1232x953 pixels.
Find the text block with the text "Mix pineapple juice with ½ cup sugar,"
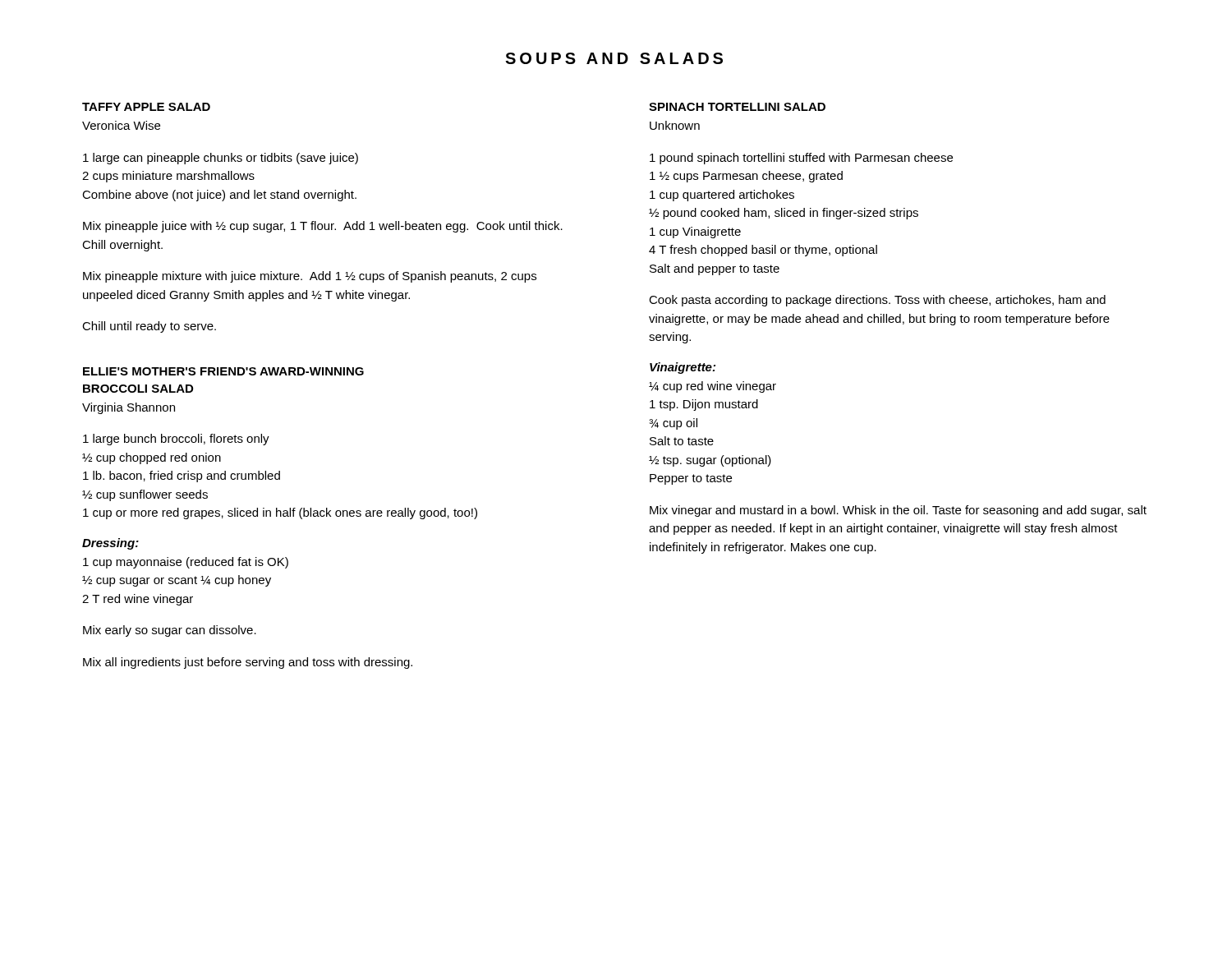pos(324,235)
